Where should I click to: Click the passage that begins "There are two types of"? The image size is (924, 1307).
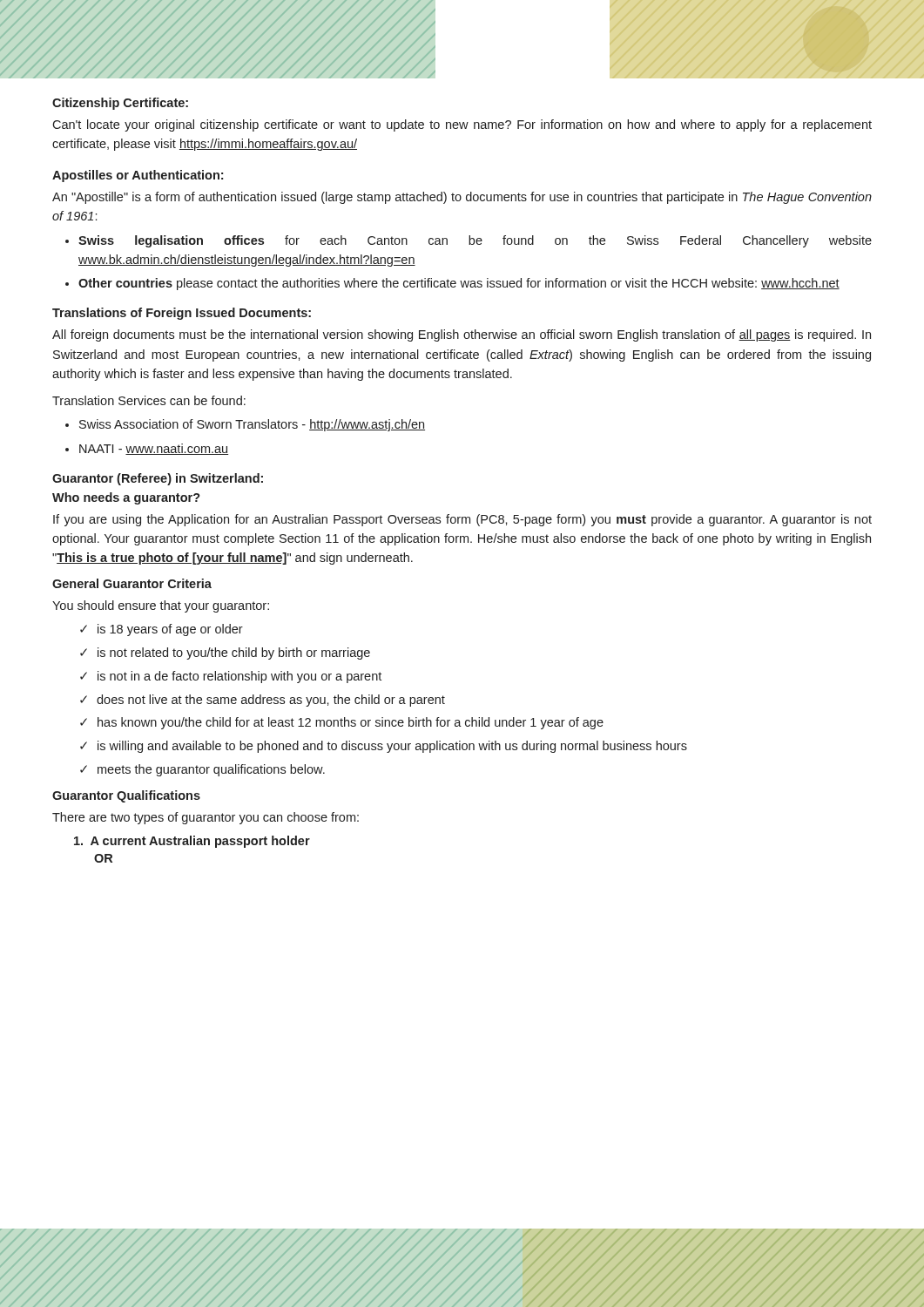pos(206,817)
